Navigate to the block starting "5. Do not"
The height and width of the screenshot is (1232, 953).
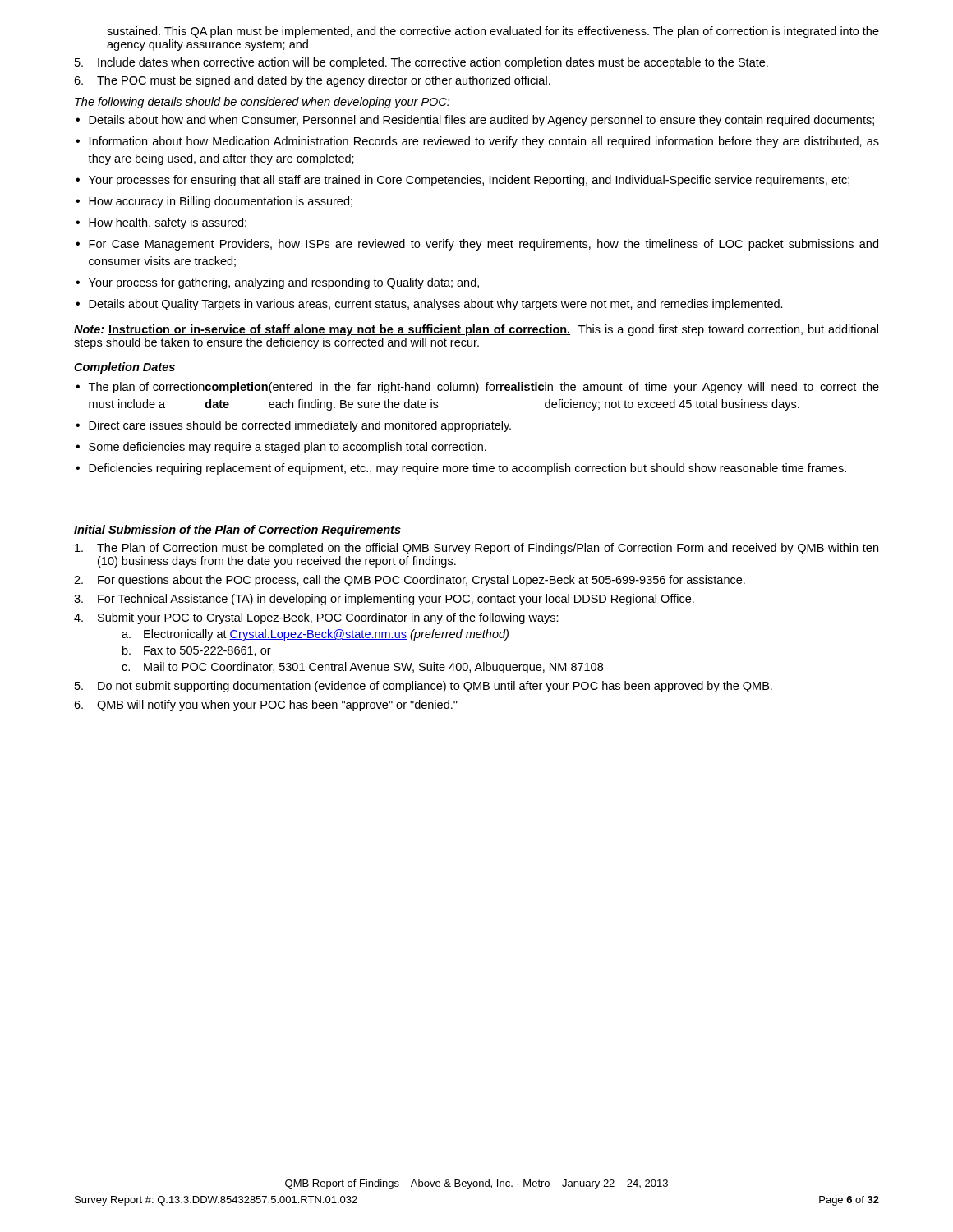[x=423, y=686]
